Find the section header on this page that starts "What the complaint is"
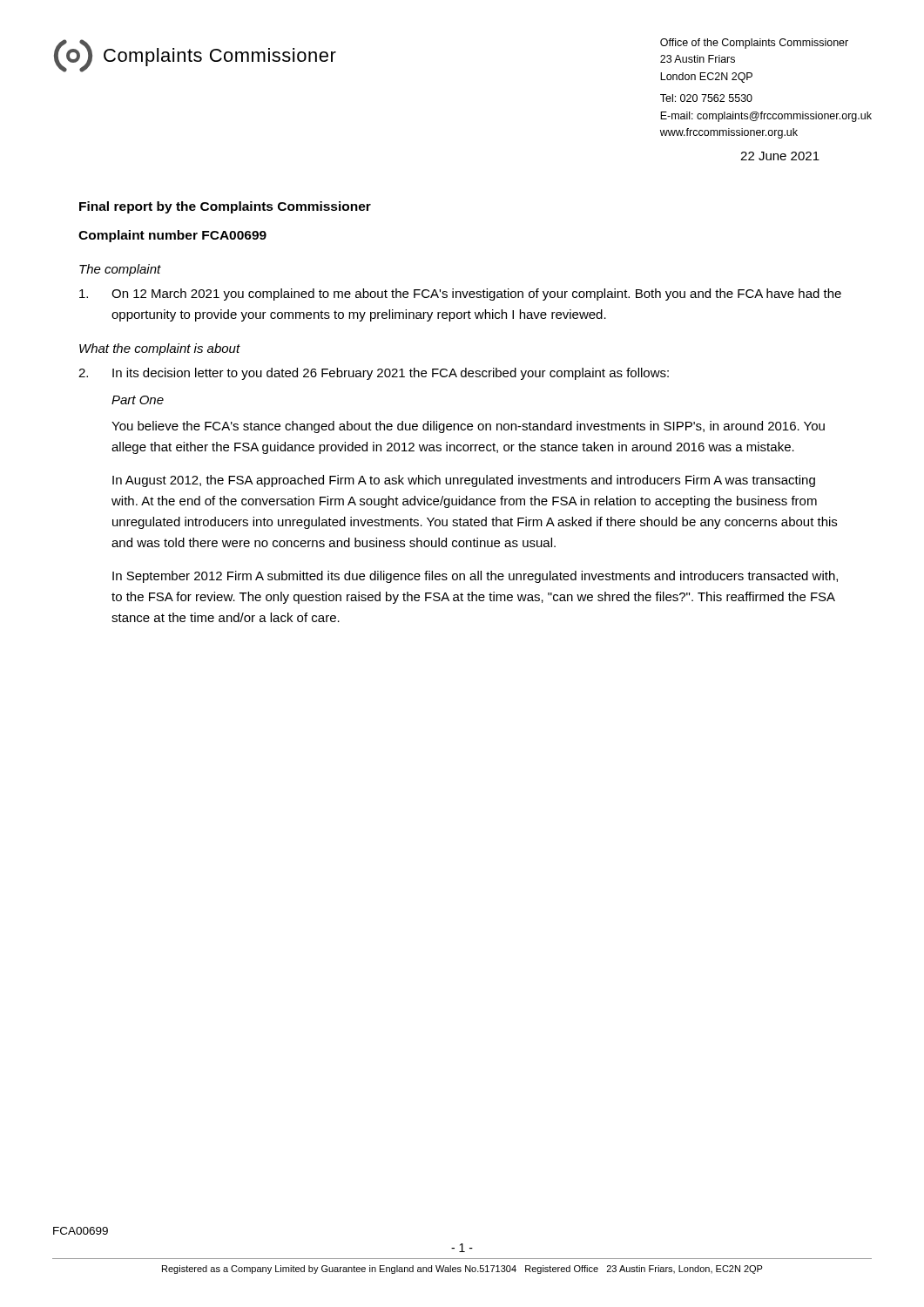The height and width of the screenshot is (1307, 924). (159, 348)
